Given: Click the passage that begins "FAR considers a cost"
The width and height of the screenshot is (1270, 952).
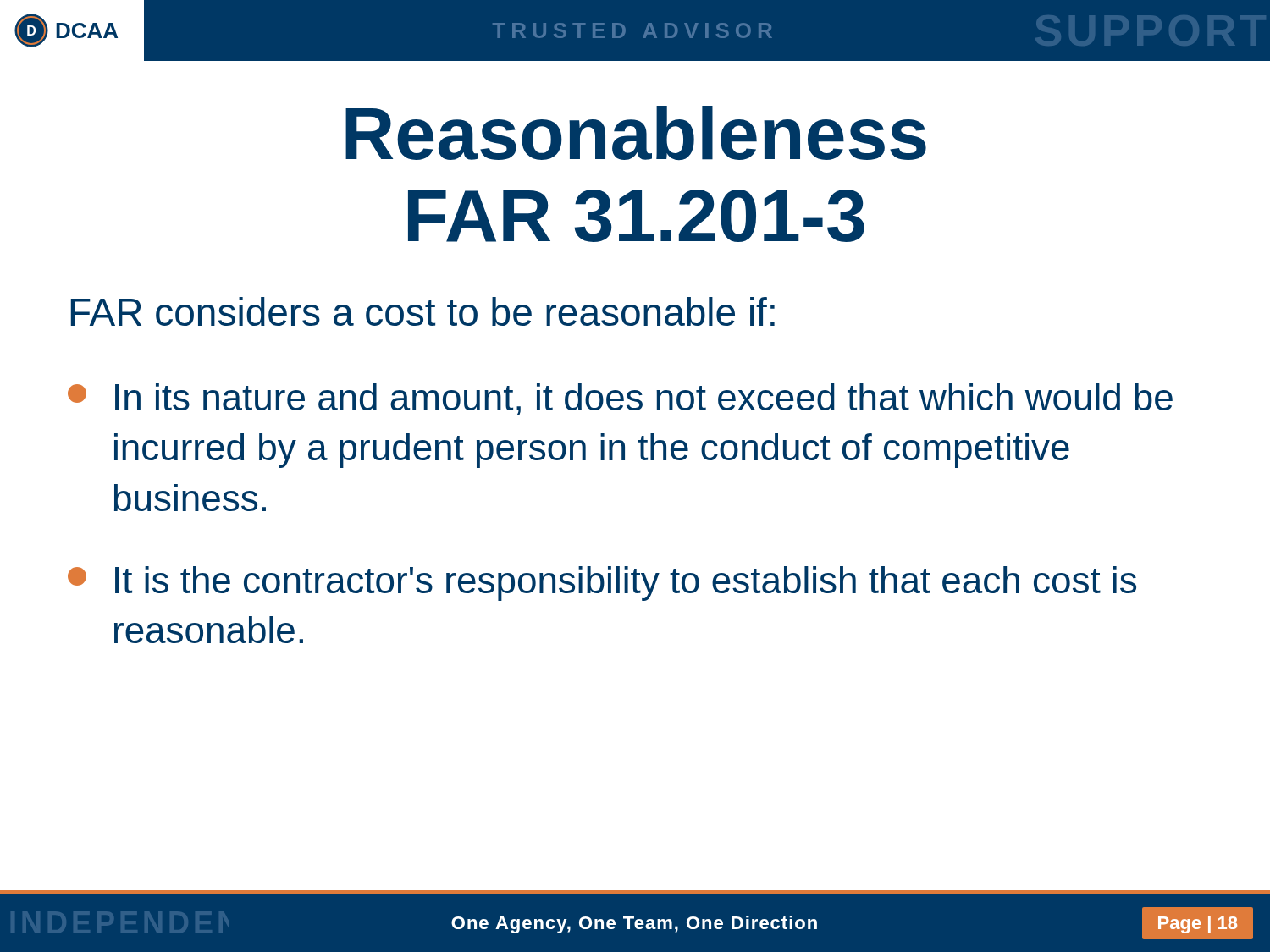Looking at the screenshot, I should click(423, 312).
